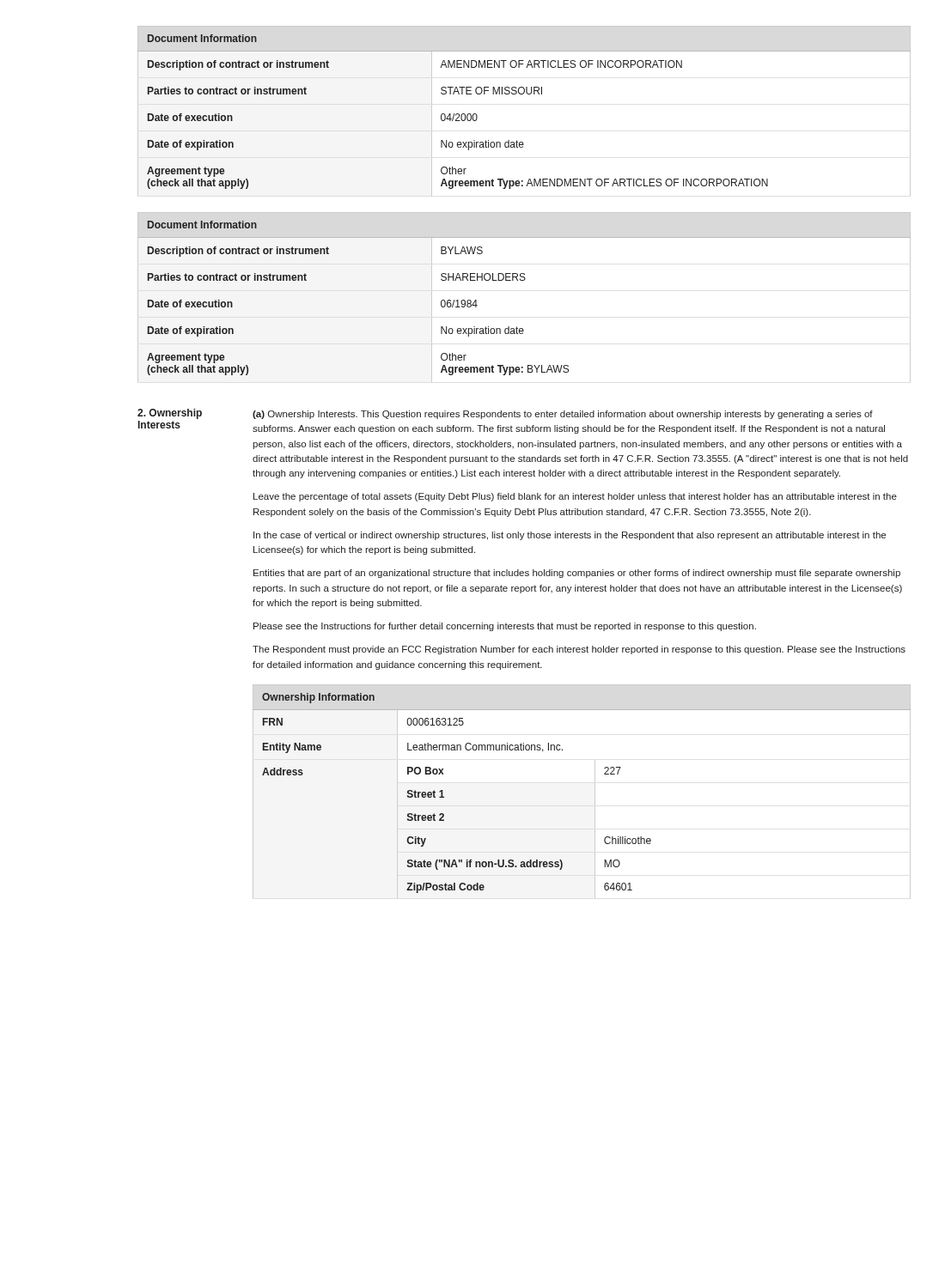Find the text block with the text "Entities that are"
Screen dimensions: 1288x945
(582, 588)
